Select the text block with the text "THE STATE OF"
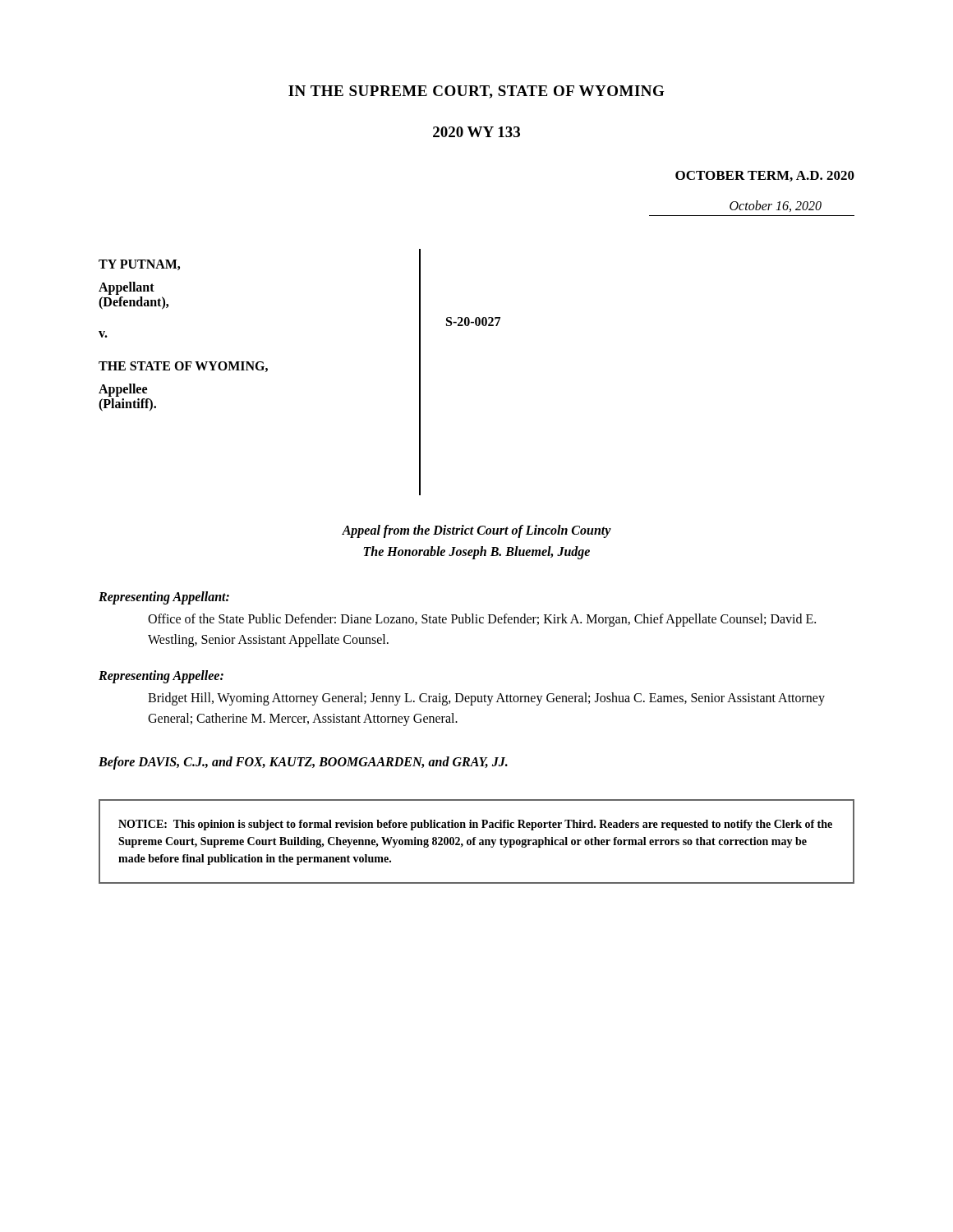 point(183,366)
